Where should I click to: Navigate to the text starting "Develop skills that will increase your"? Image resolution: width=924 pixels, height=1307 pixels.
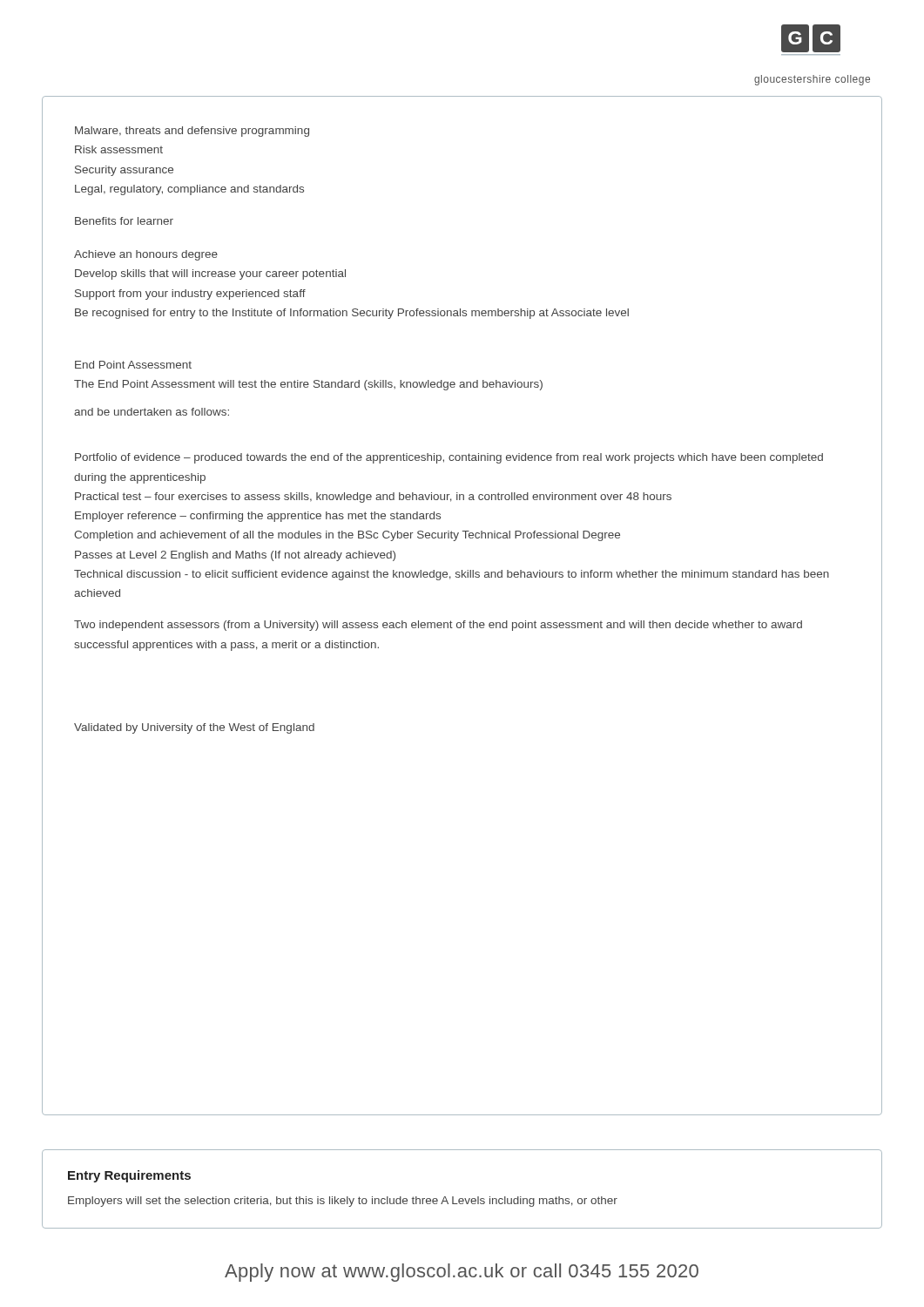pos(210,273)
